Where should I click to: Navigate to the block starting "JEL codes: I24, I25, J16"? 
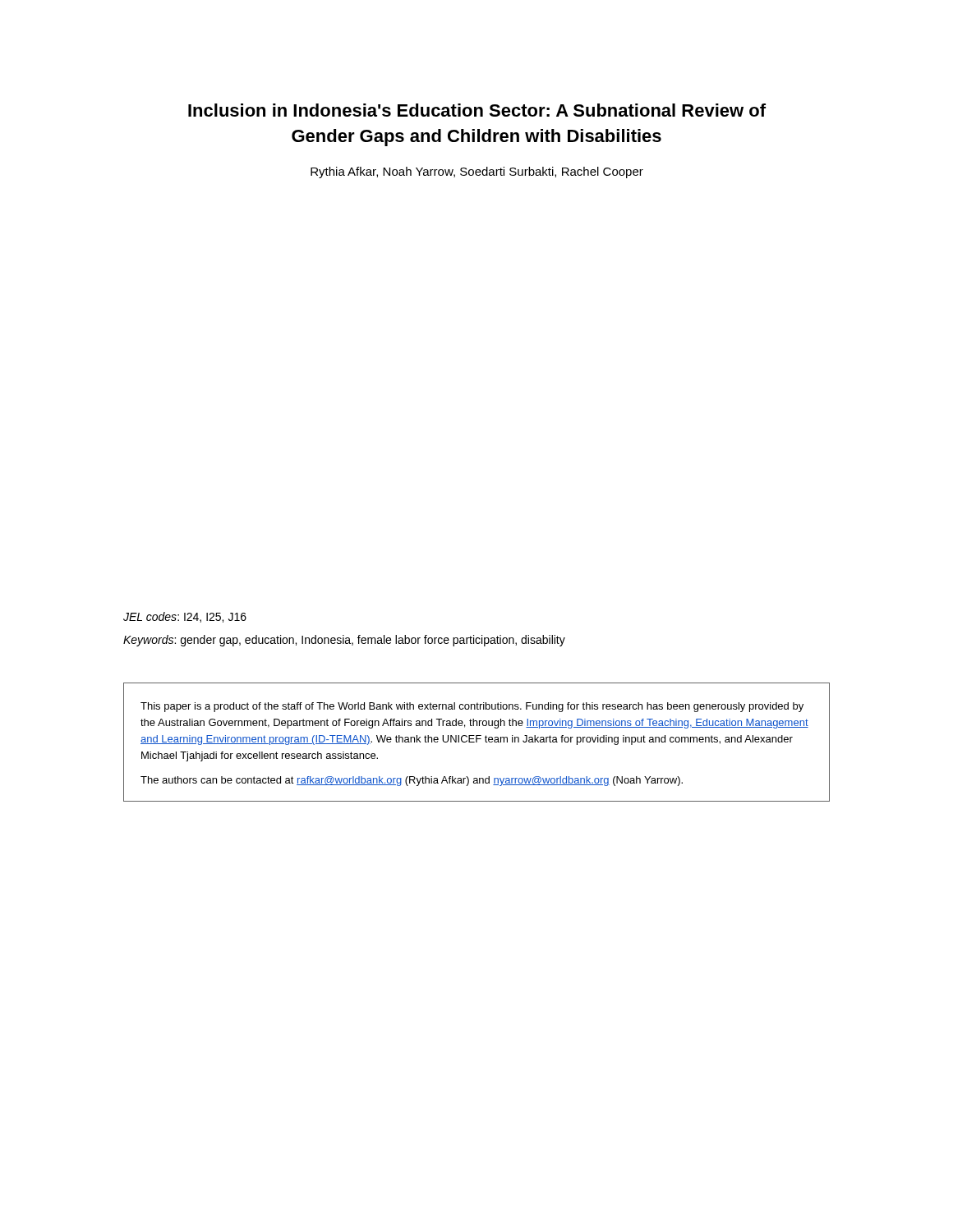coord(185,617)
